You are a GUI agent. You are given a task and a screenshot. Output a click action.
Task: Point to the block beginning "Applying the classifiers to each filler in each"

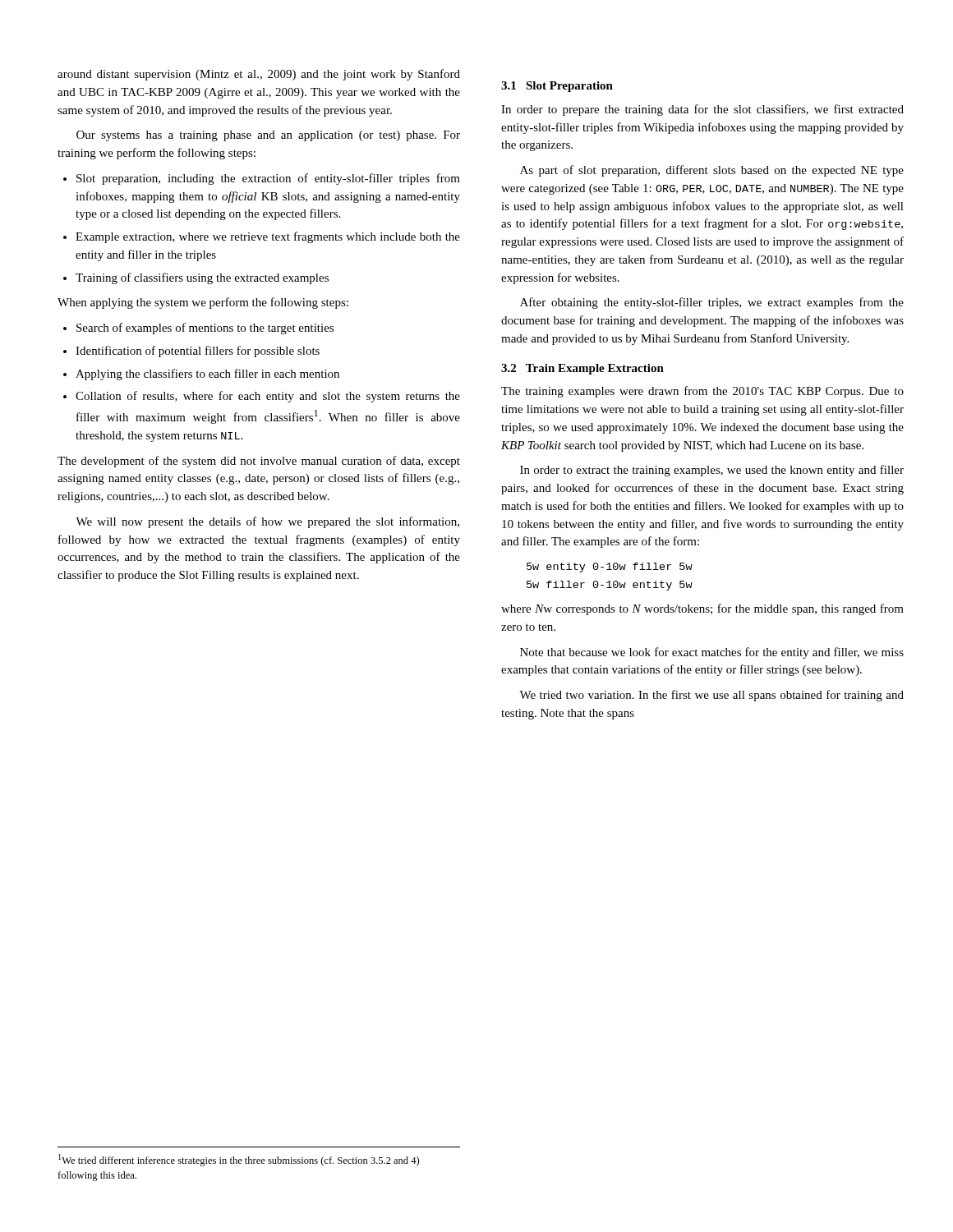208,373
